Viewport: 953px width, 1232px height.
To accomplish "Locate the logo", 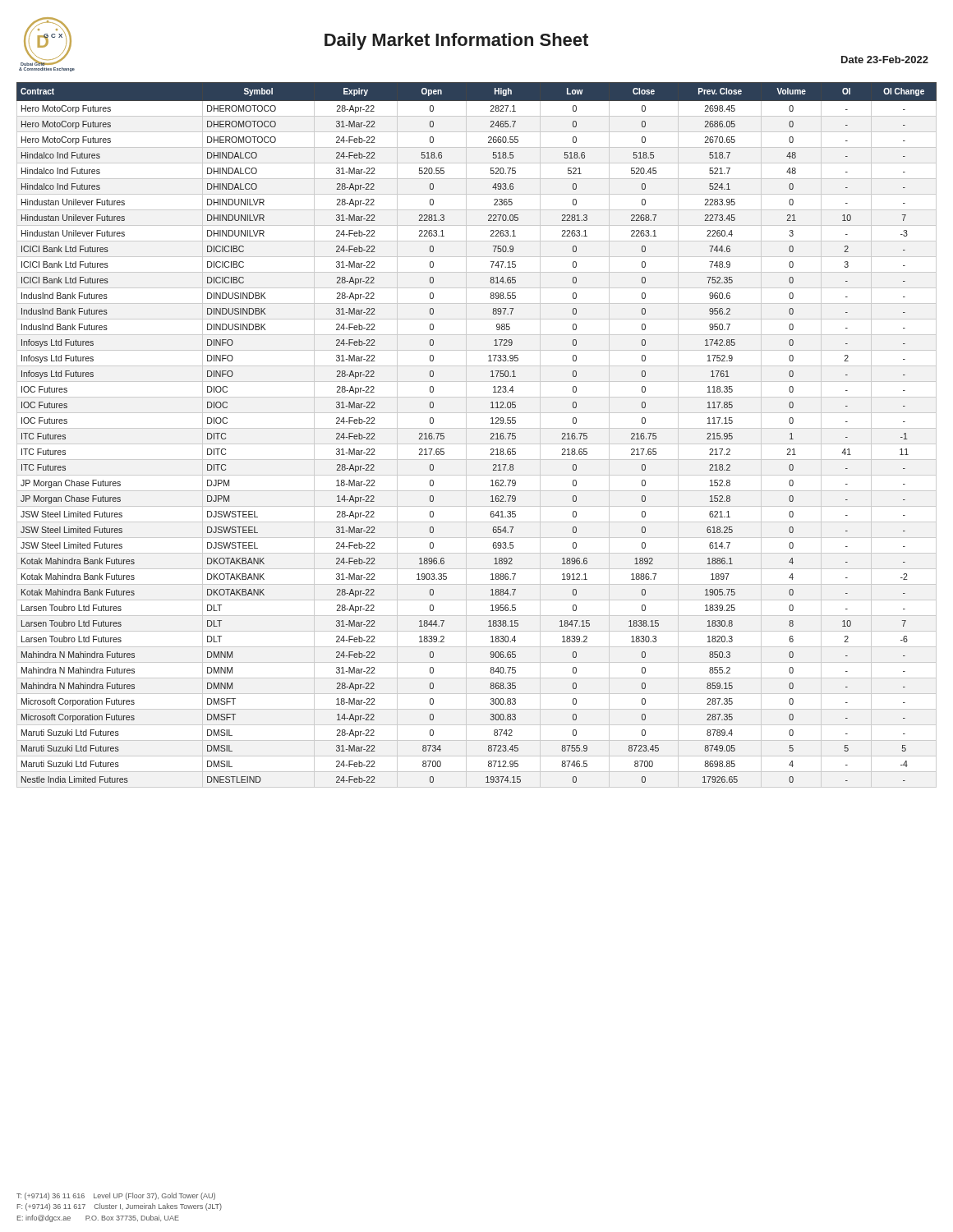I will click(x=66, y=44).
